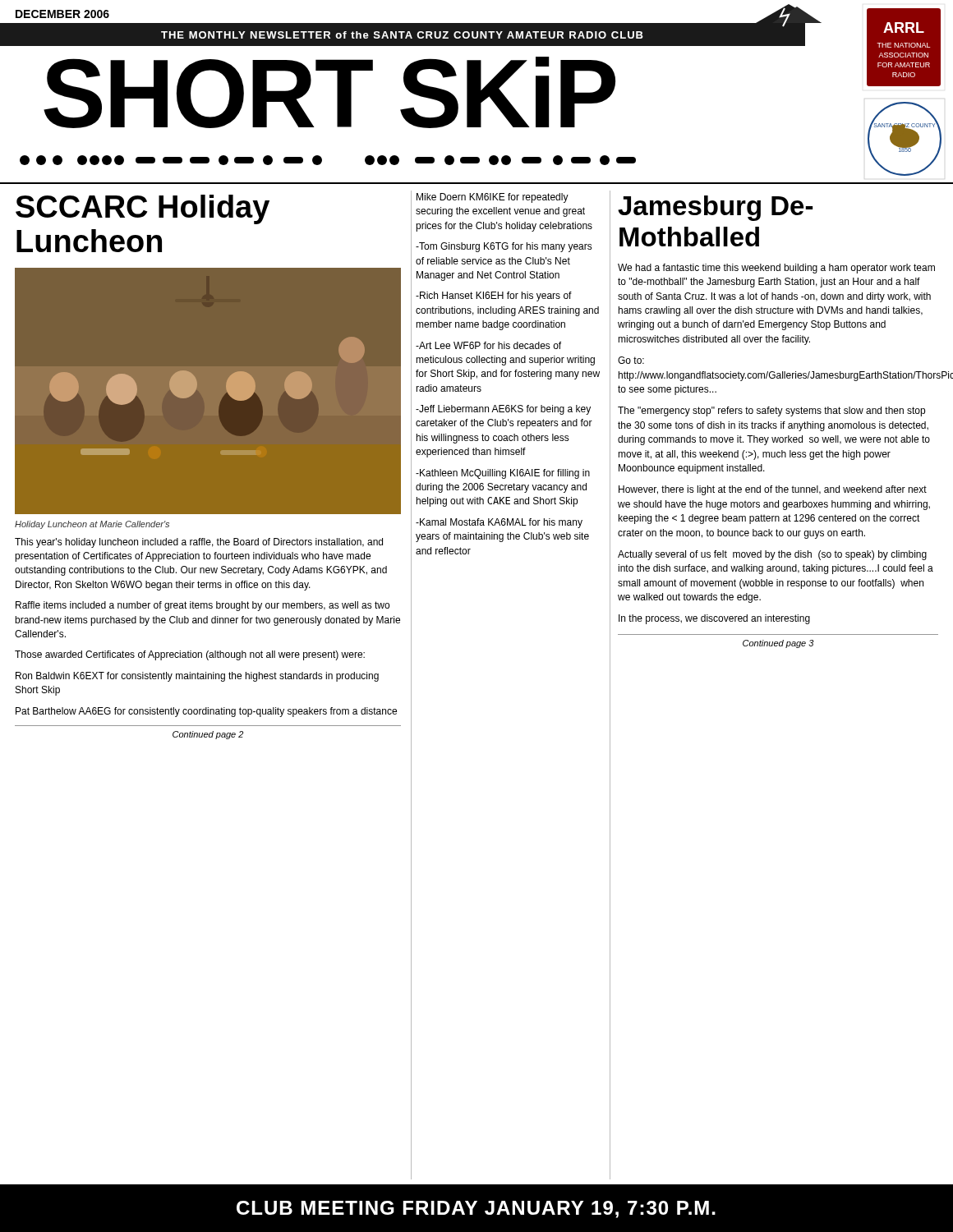Navigate to the text starting "We had a fantastic time this"
The height and width of the screenshot is (1232, 953).
[x=777, y=303]
